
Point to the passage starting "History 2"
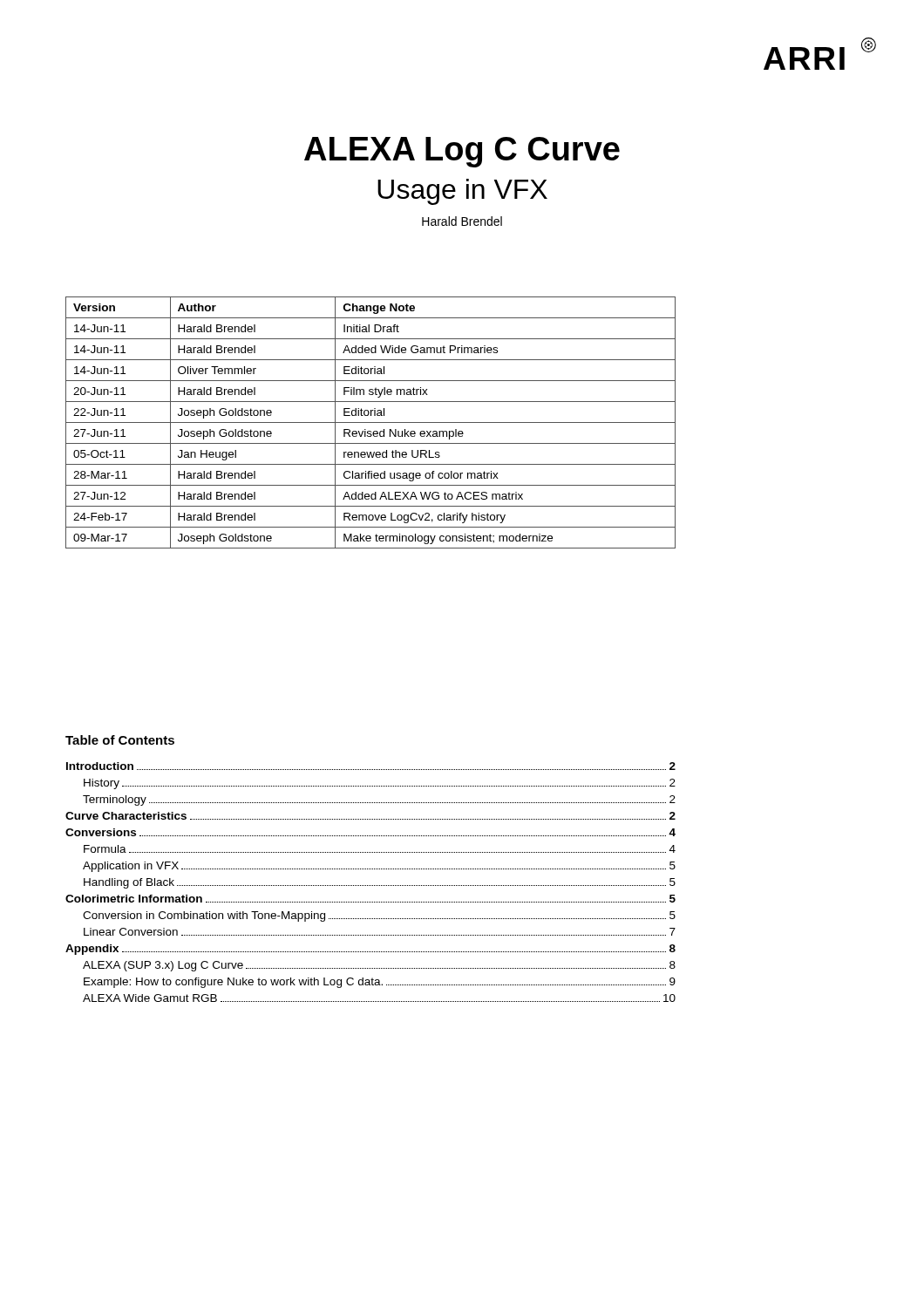(x=379, y=783)
